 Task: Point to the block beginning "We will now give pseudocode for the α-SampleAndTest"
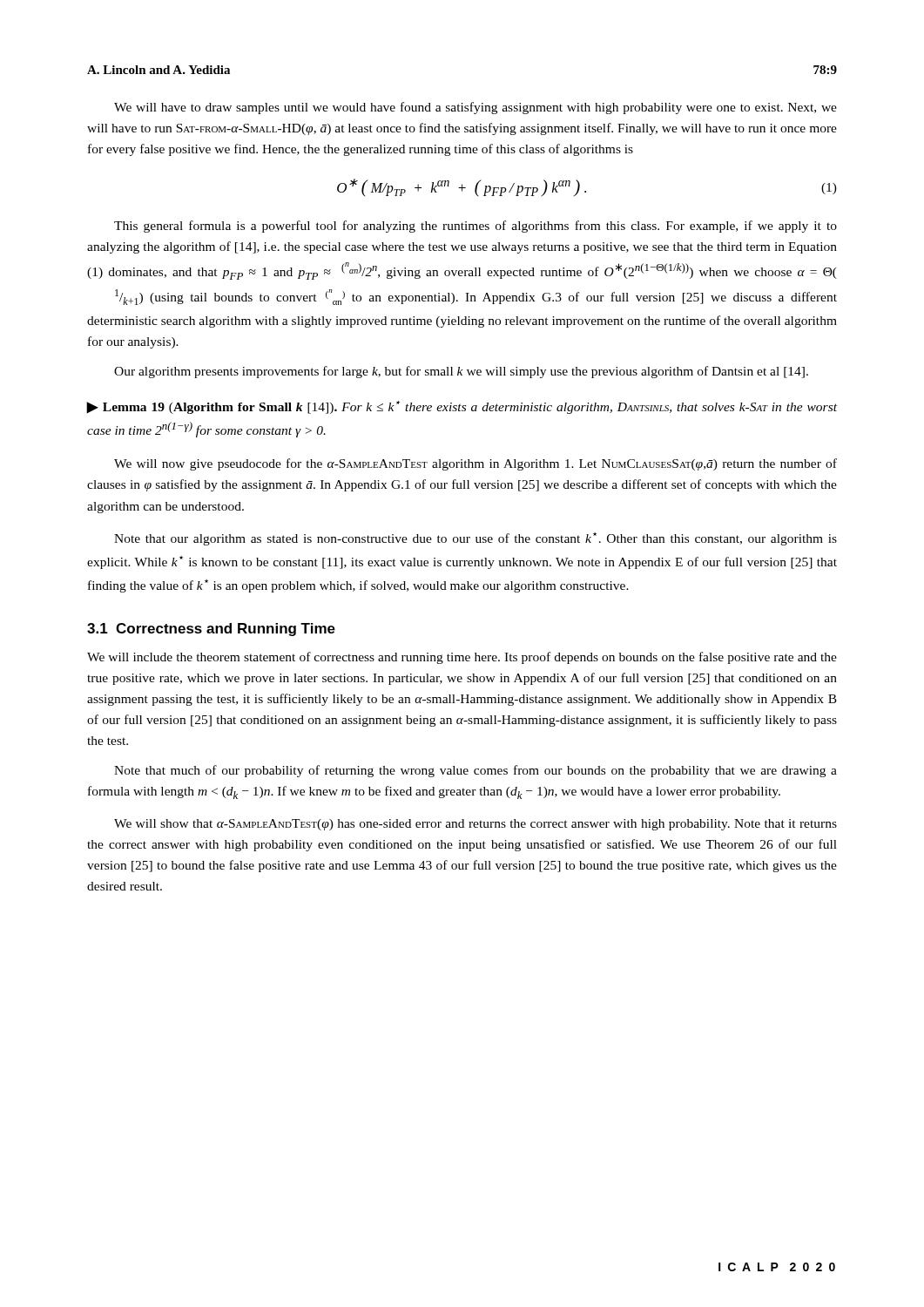(x=462, y=484)
